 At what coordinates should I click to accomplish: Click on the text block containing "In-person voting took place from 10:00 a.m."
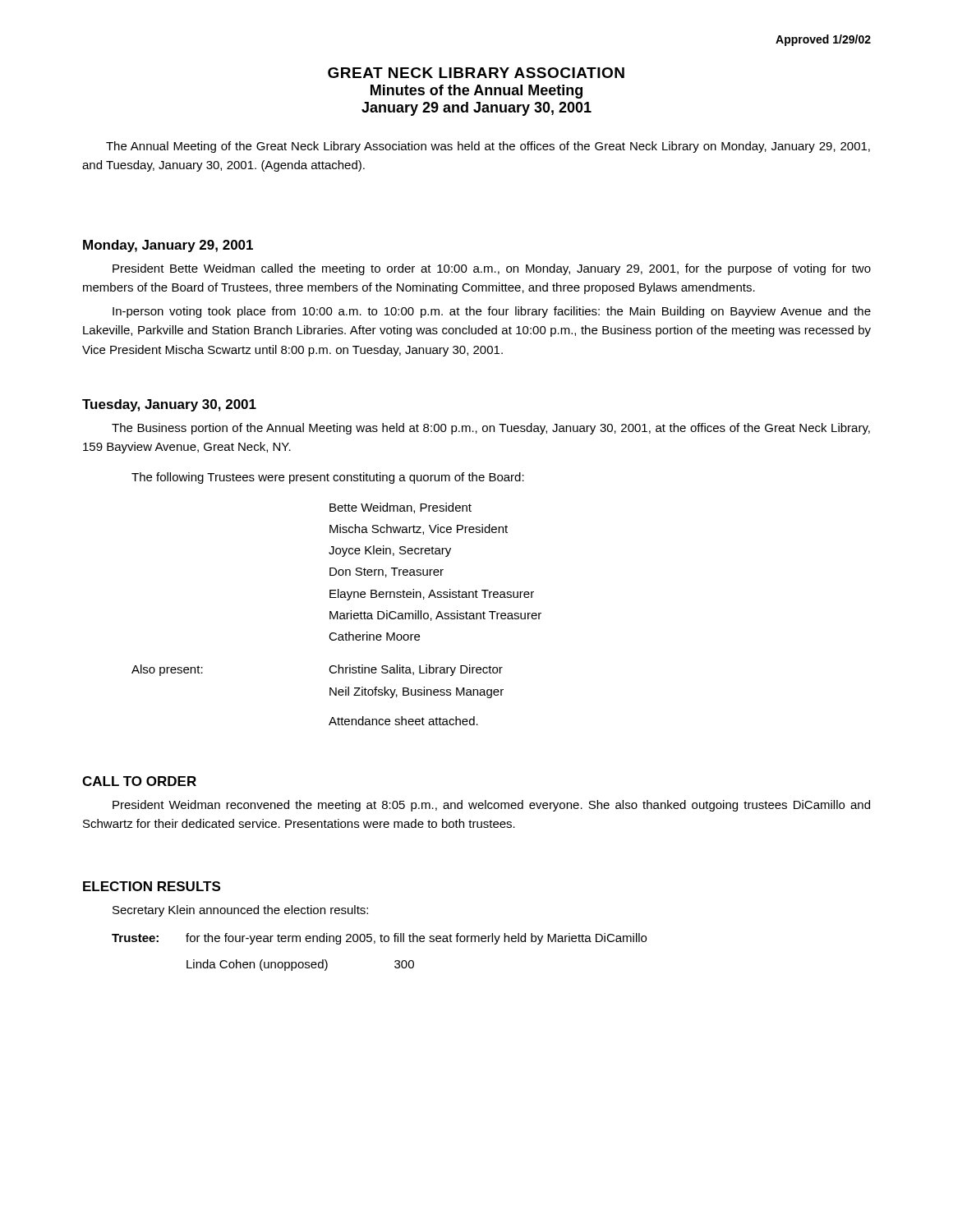click(476, 330)
